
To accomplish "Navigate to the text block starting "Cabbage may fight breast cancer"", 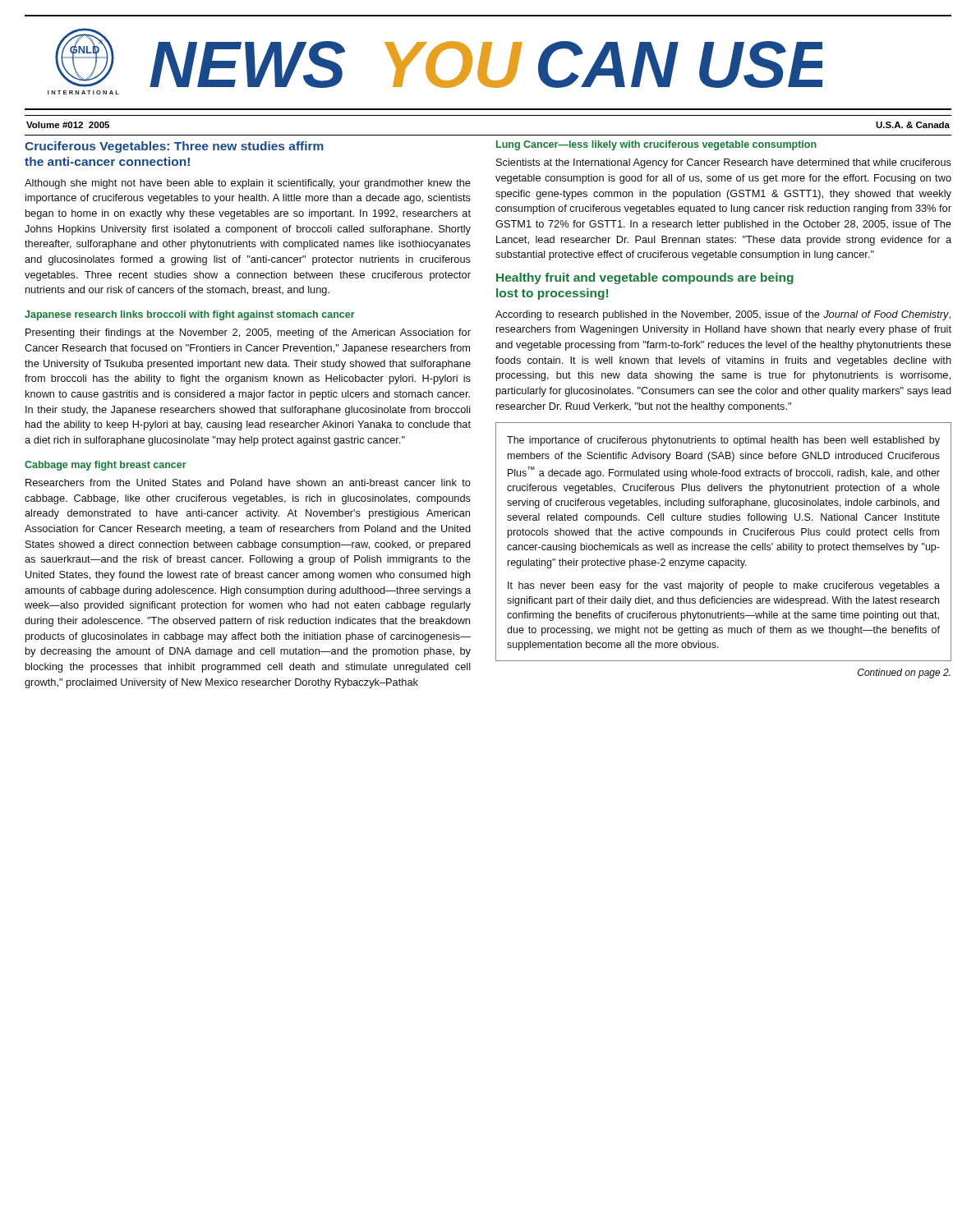I will (105, 465).
